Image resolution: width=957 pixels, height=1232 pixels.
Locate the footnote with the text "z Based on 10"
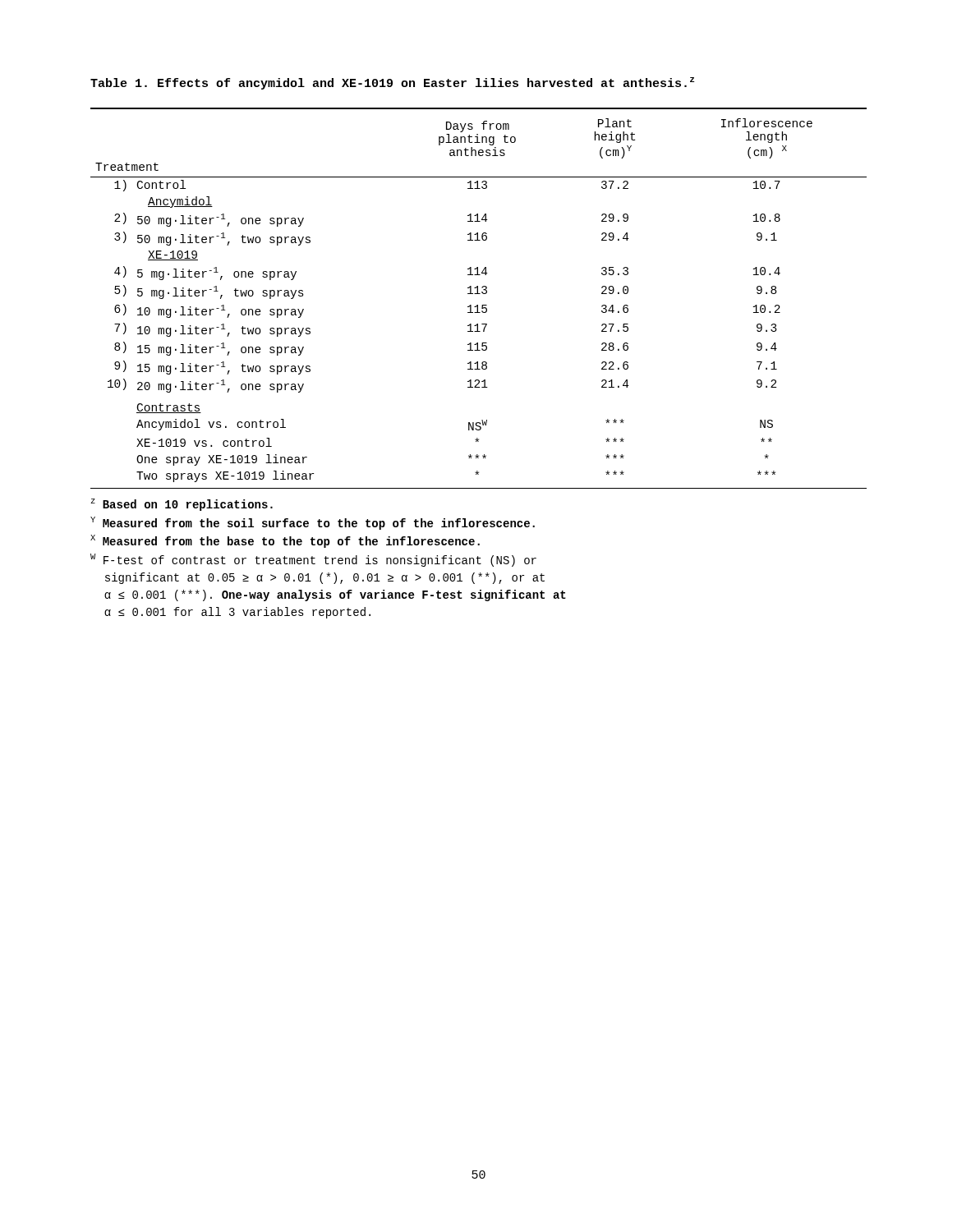point(478,558)
